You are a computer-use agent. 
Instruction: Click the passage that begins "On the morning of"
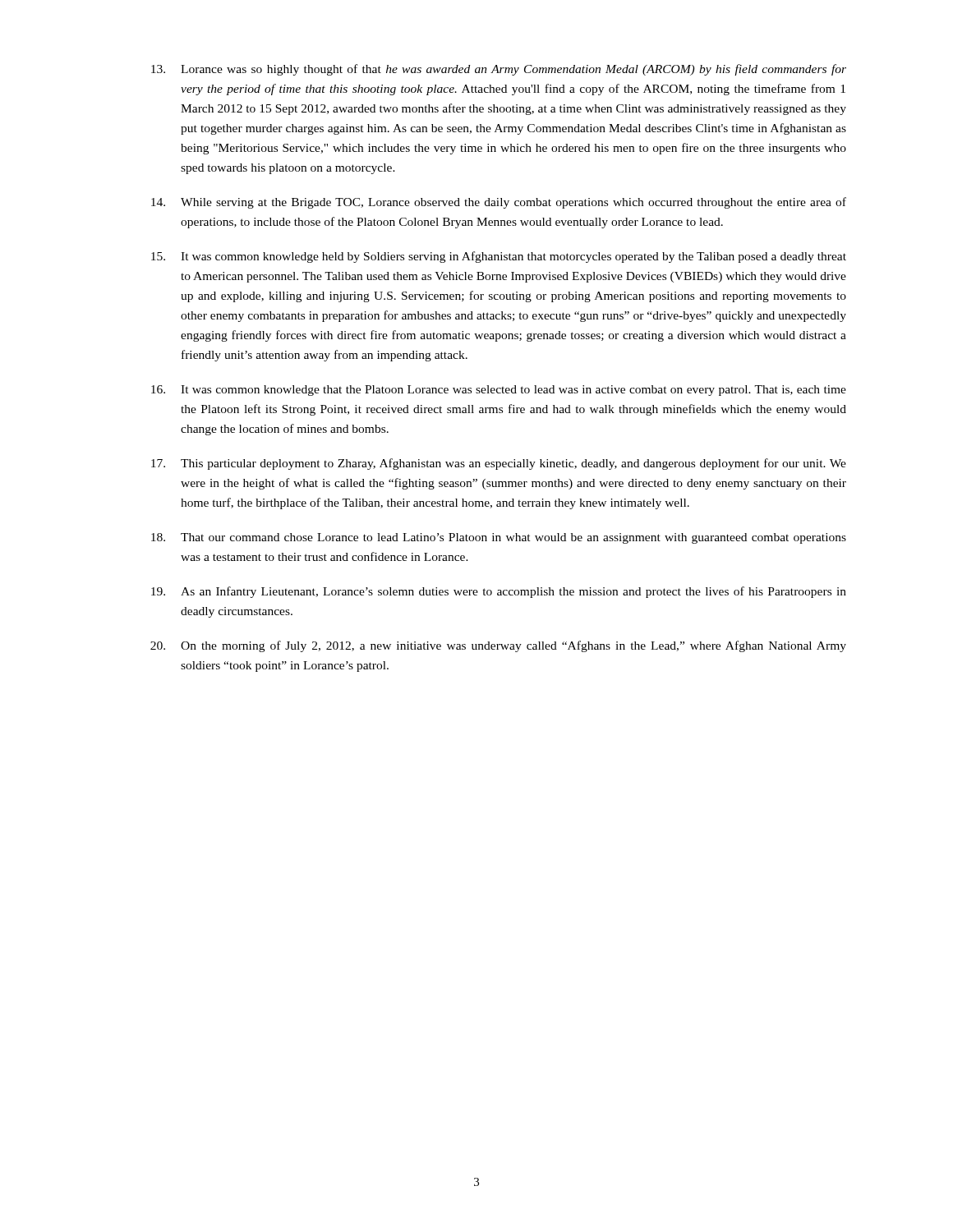(x=476, y=656)
